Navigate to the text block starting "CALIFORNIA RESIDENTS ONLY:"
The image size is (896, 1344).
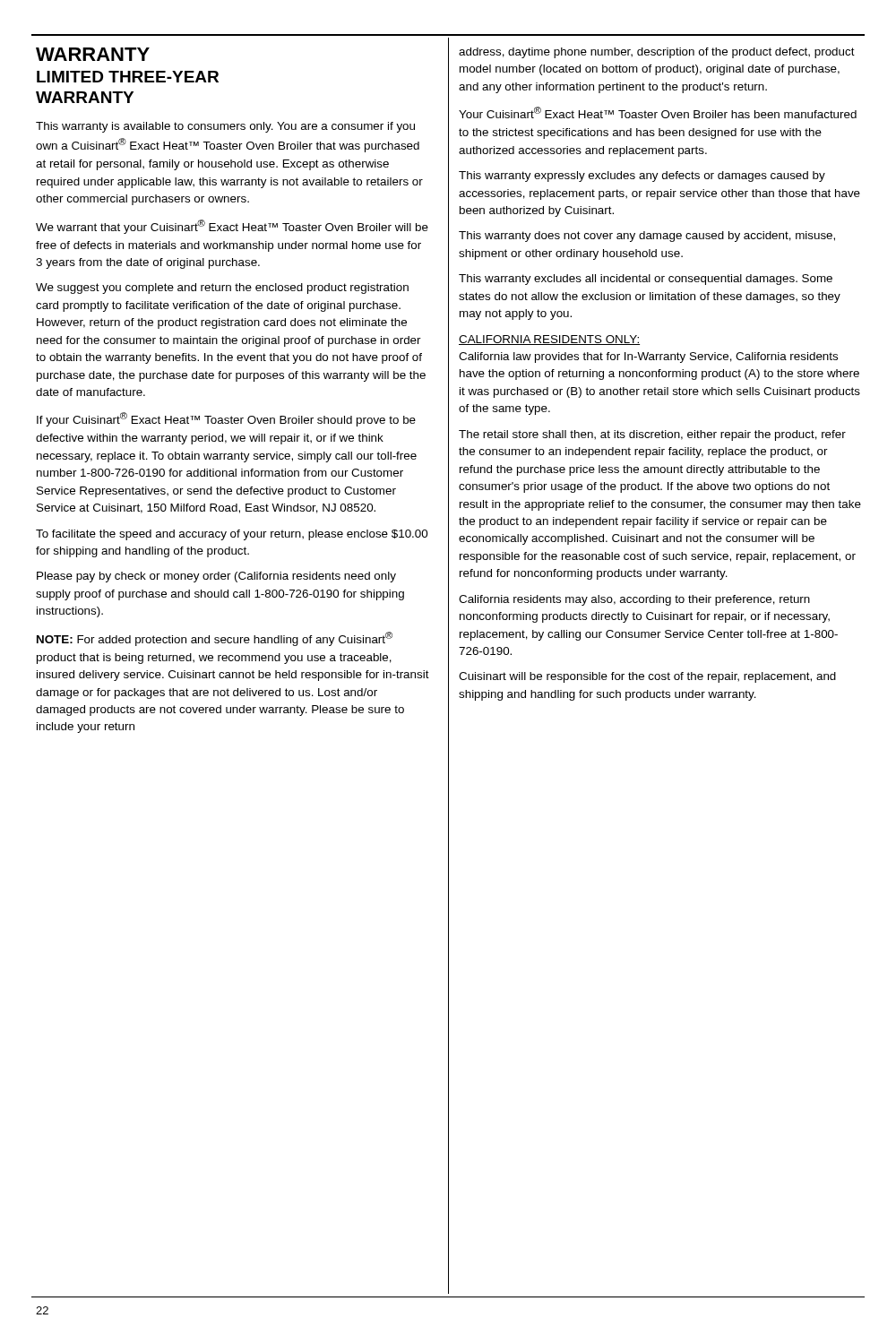click(549, 339)
